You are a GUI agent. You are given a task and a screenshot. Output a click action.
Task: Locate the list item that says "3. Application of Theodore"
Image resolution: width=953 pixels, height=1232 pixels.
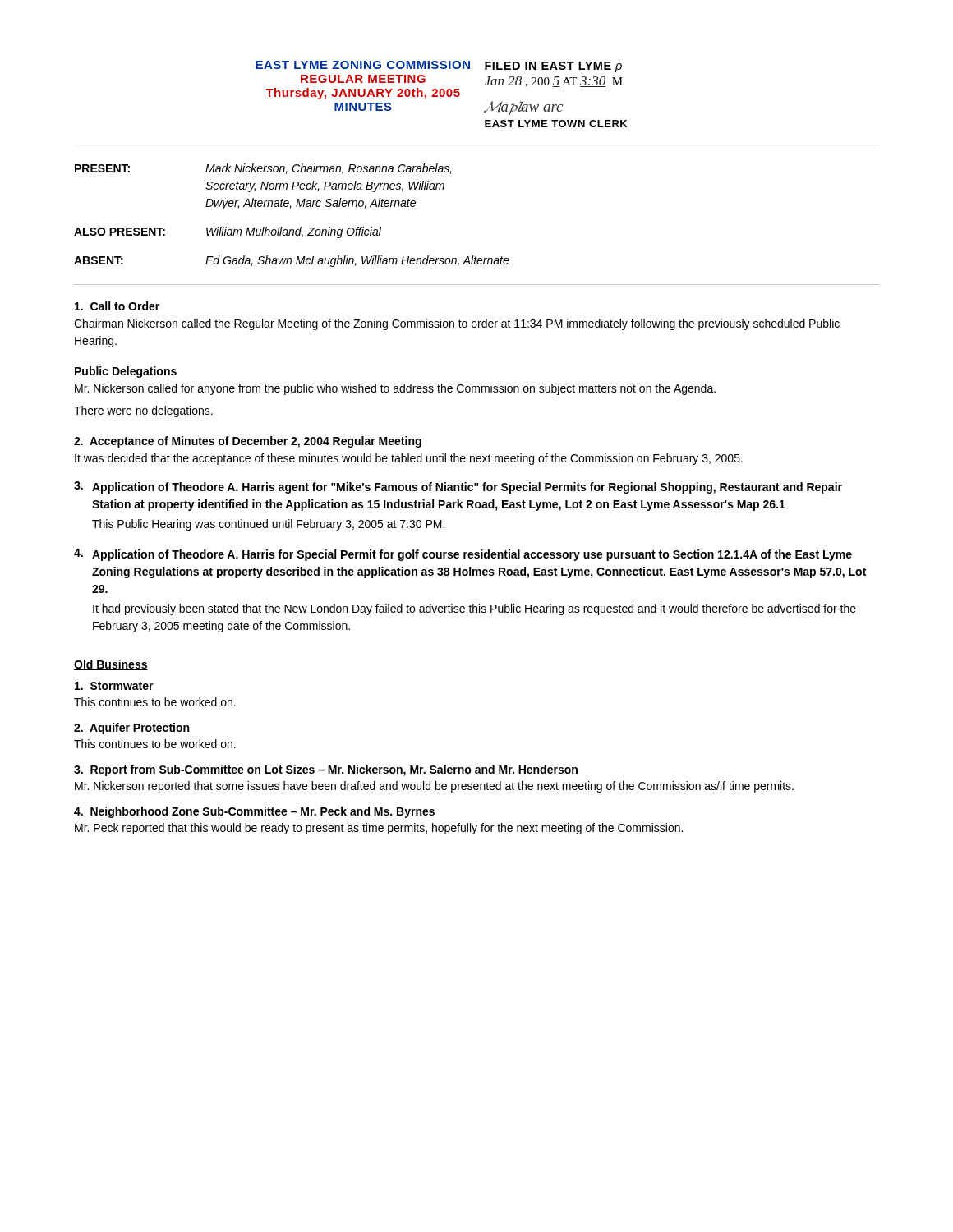476,508
